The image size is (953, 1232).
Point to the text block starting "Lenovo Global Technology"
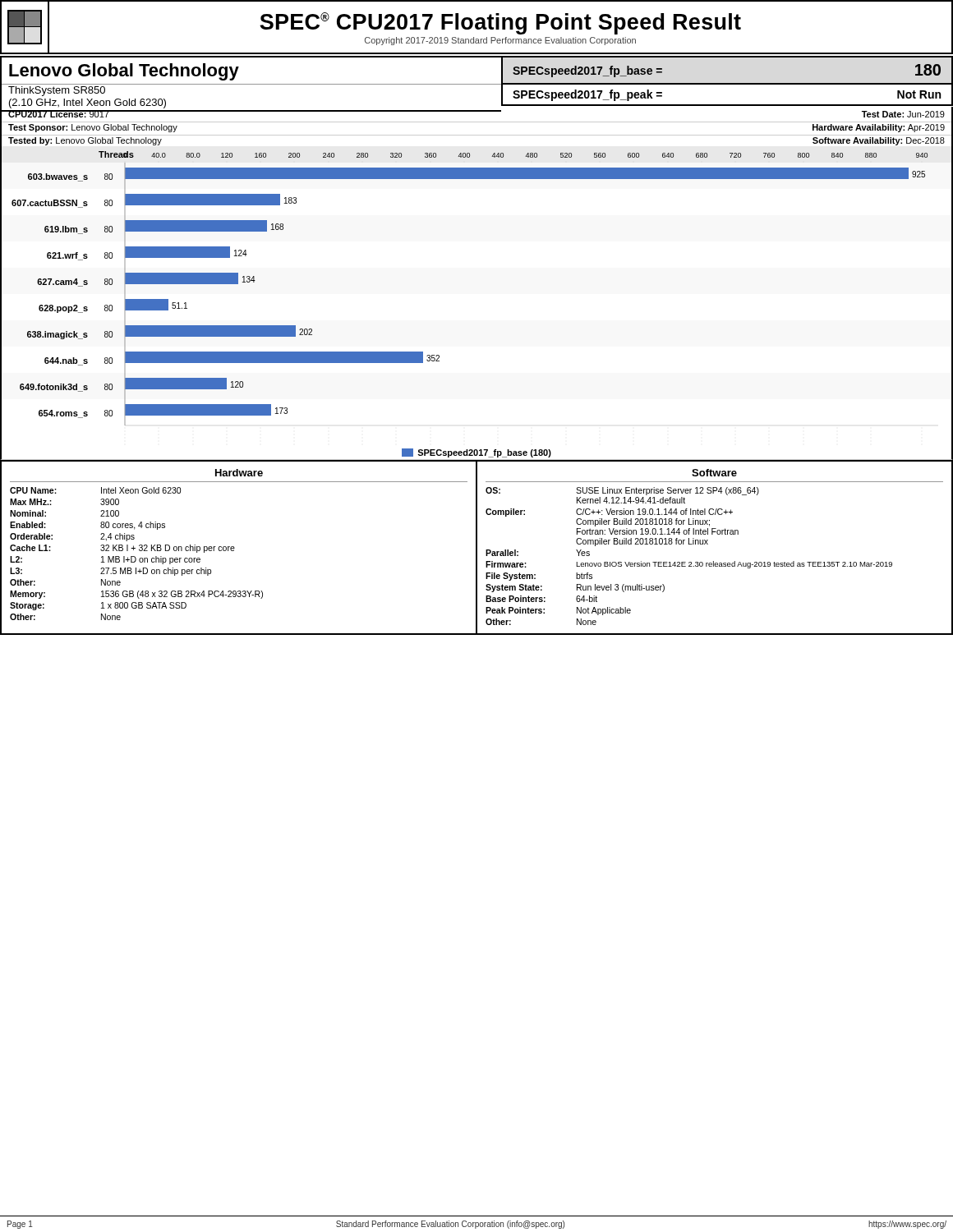(x=124, y=70)
